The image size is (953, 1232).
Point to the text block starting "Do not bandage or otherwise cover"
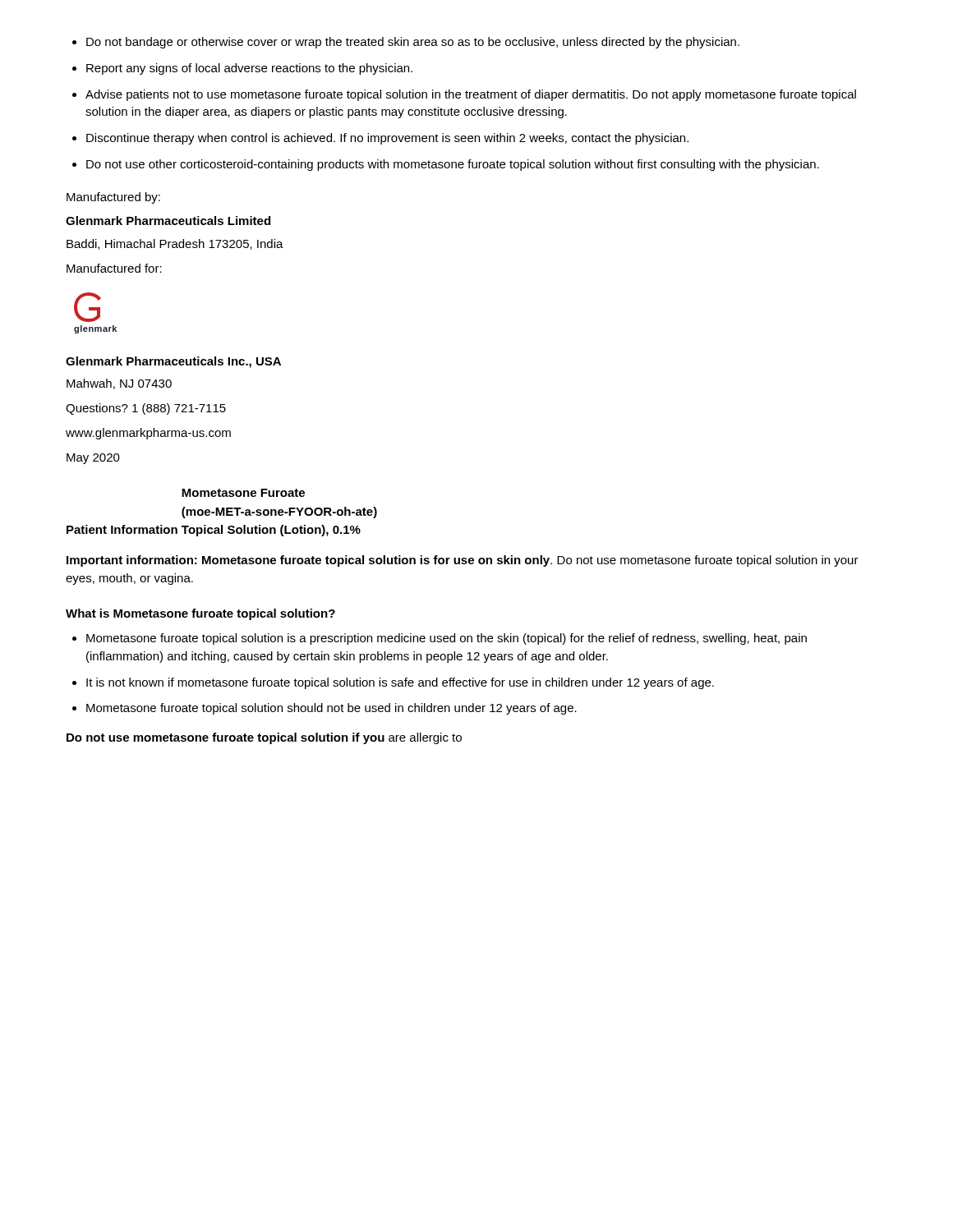[x=476, y=42]
